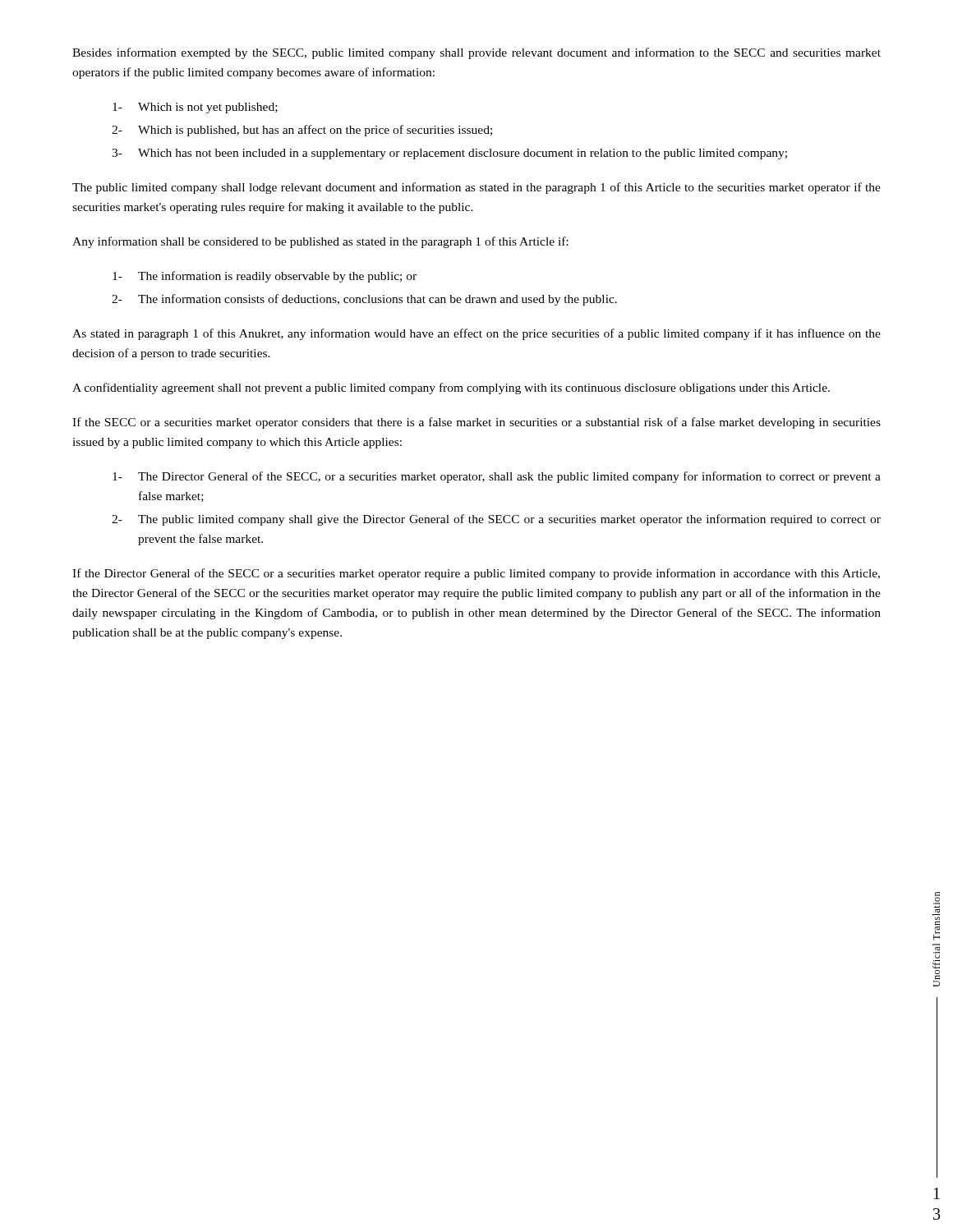This screenshot has width=953, height=1232.
Task: Navigate to the passage starting "If the SECC or a securities market operator"
Action: (x=476, y=432)
